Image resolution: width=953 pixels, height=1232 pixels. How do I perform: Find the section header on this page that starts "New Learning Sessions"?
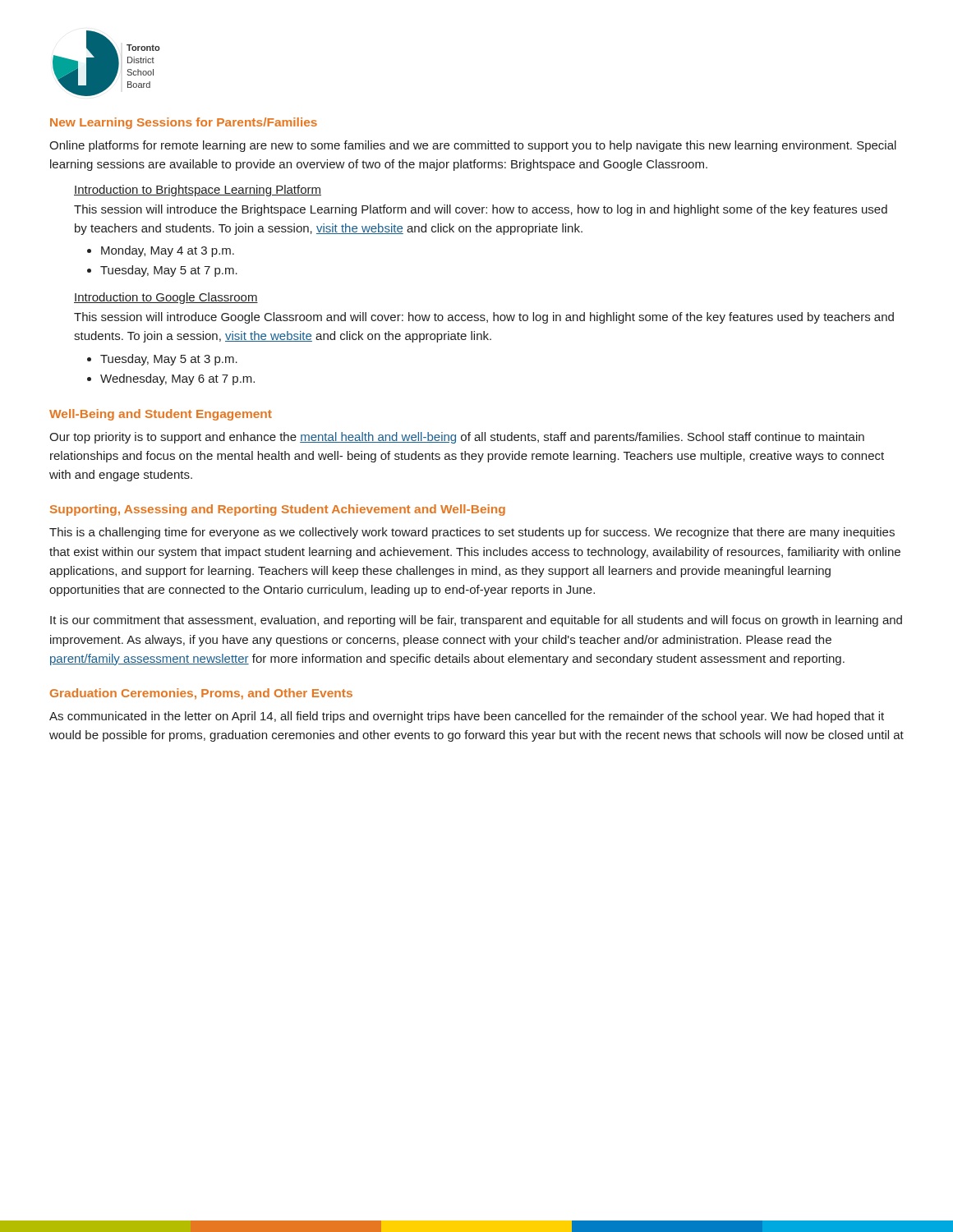tap(183, 122)
